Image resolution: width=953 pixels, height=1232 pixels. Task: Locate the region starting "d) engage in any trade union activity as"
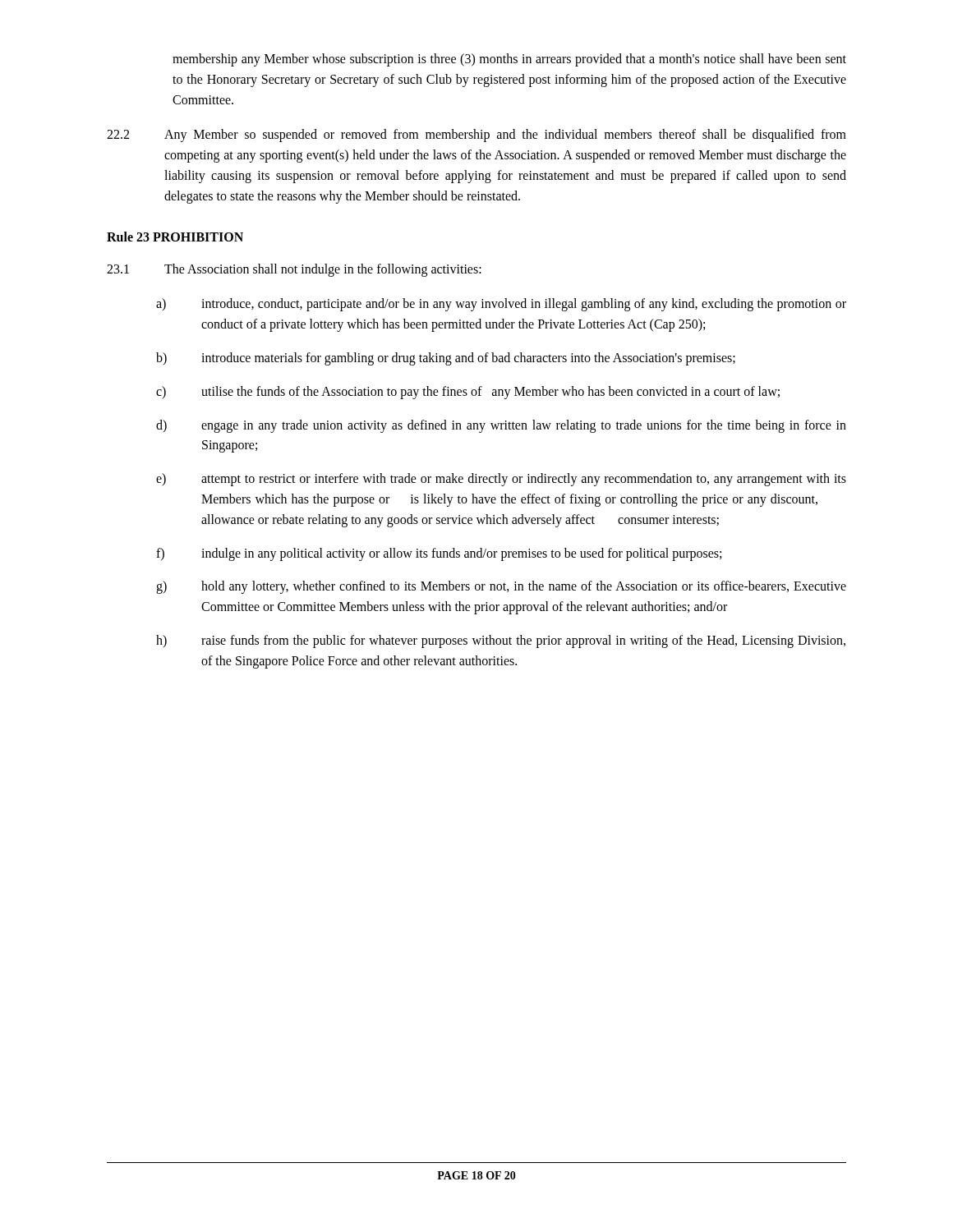point(501,436)
